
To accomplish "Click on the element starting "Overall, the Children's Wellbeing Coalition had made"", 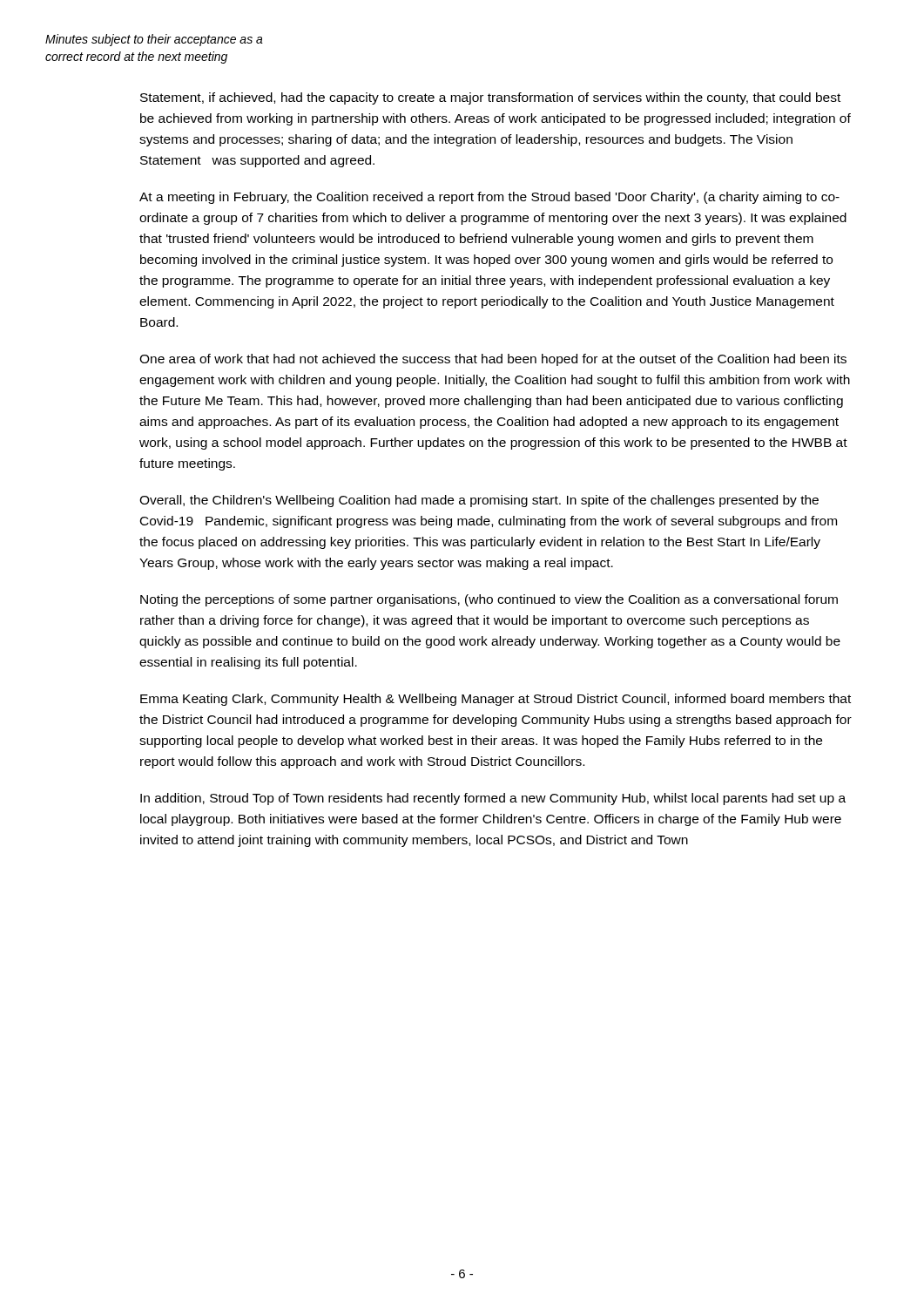I will (x=489, y=531).
